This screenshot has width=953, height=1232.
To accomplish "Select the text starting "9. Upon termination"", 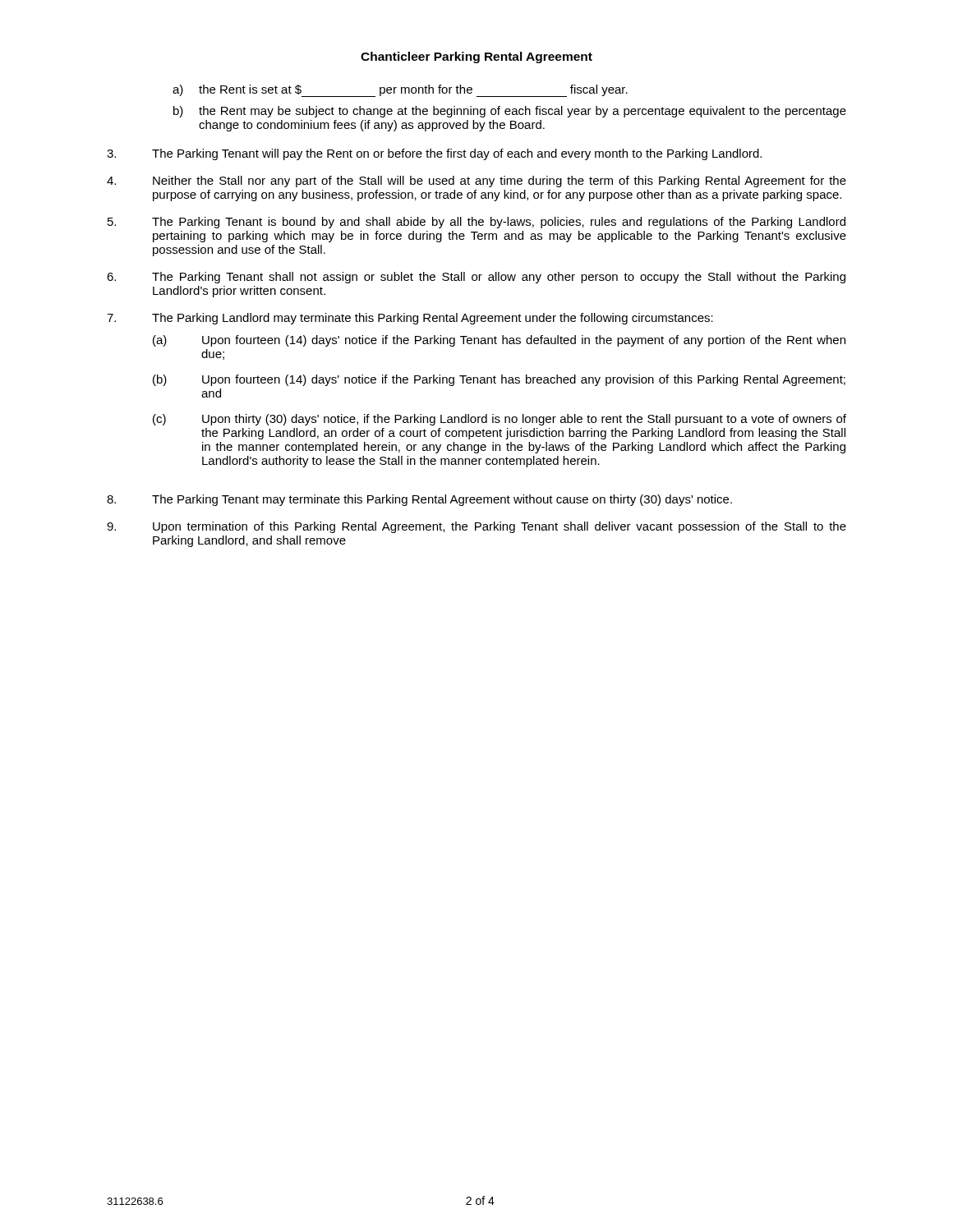I will (x=476, y=533).
